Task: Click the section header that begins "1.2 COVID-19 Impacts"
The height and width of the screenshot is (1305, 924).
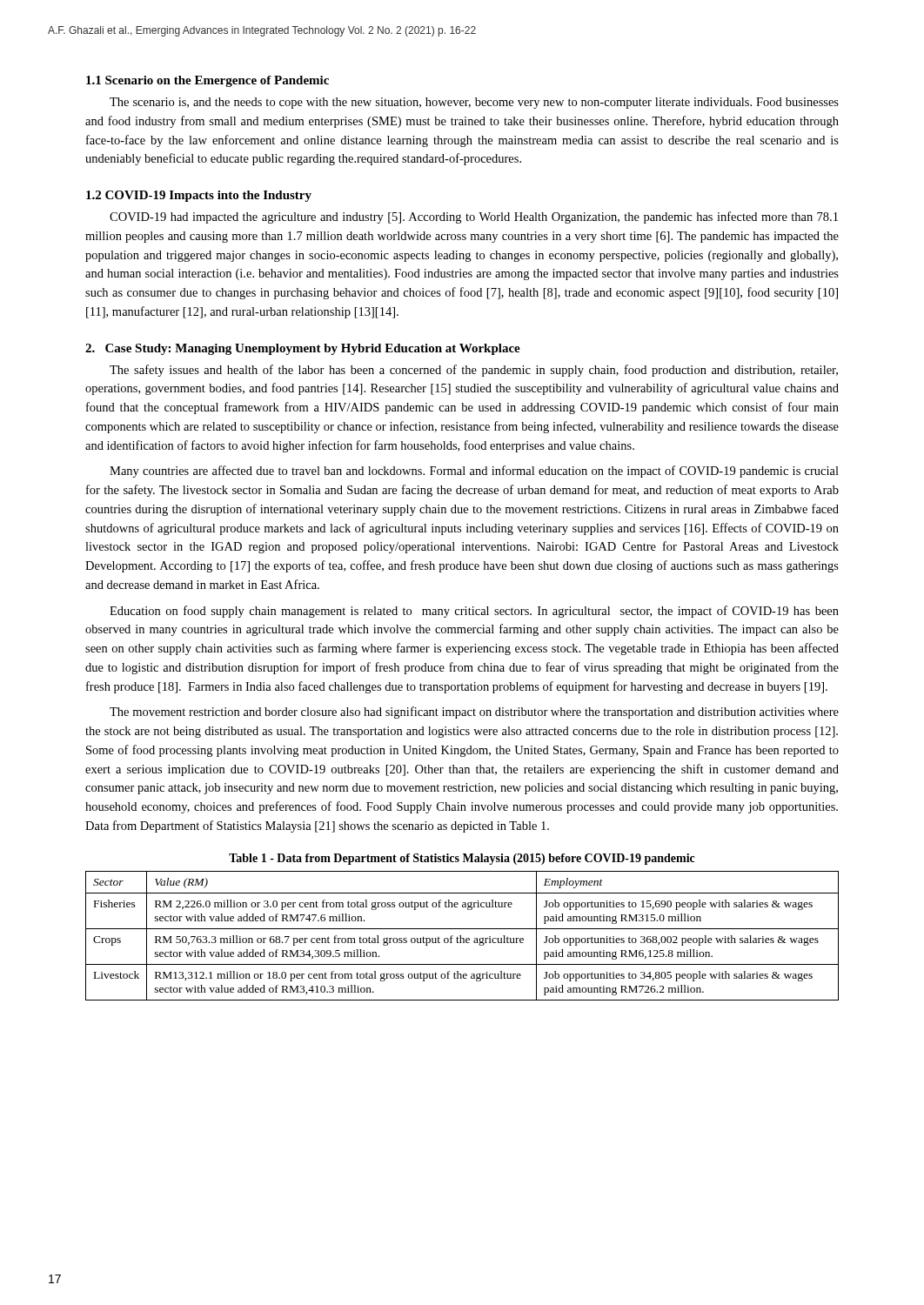Action: pyautogui.click(x=198, y=195)
